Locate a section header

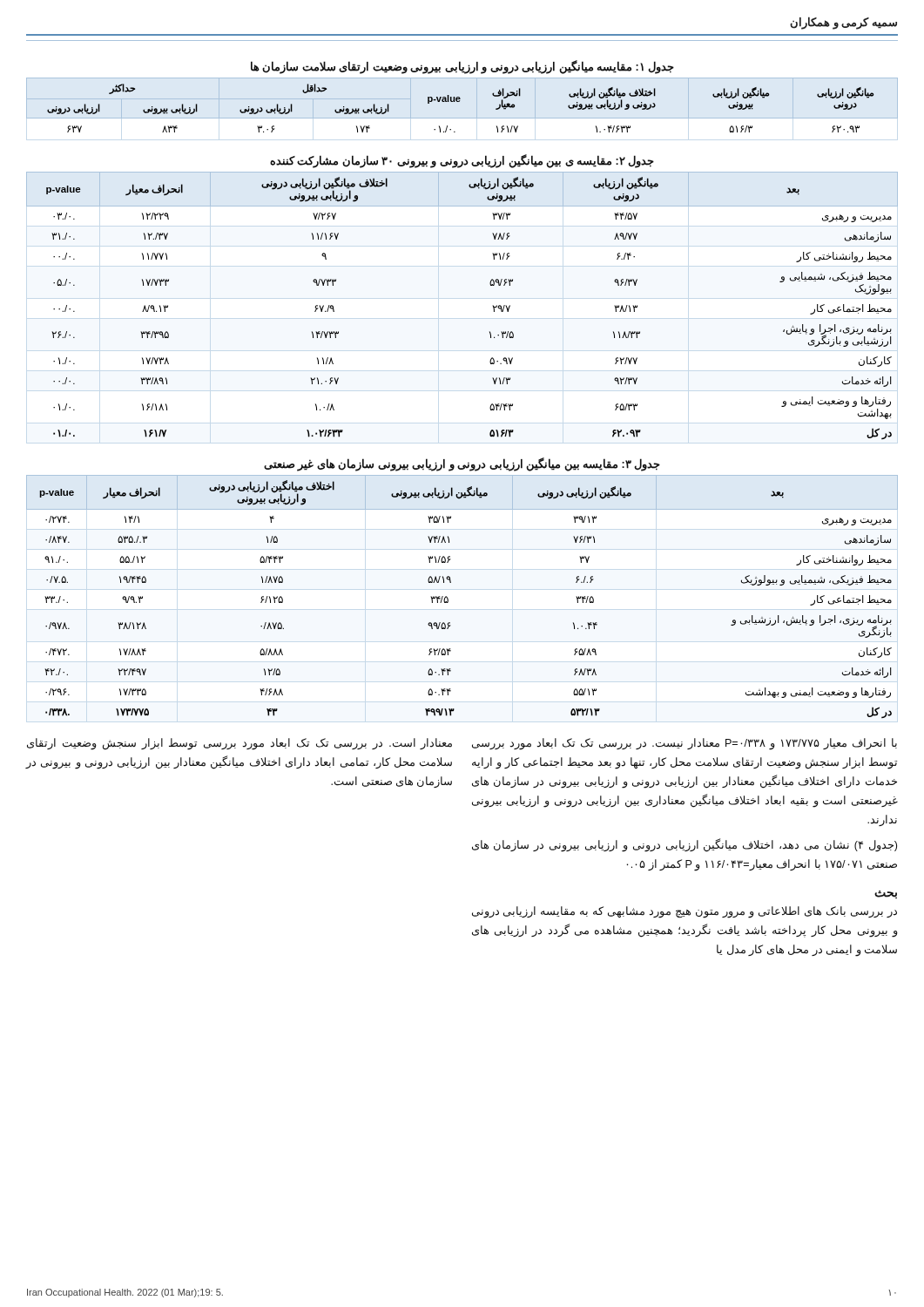click(886, 893)
